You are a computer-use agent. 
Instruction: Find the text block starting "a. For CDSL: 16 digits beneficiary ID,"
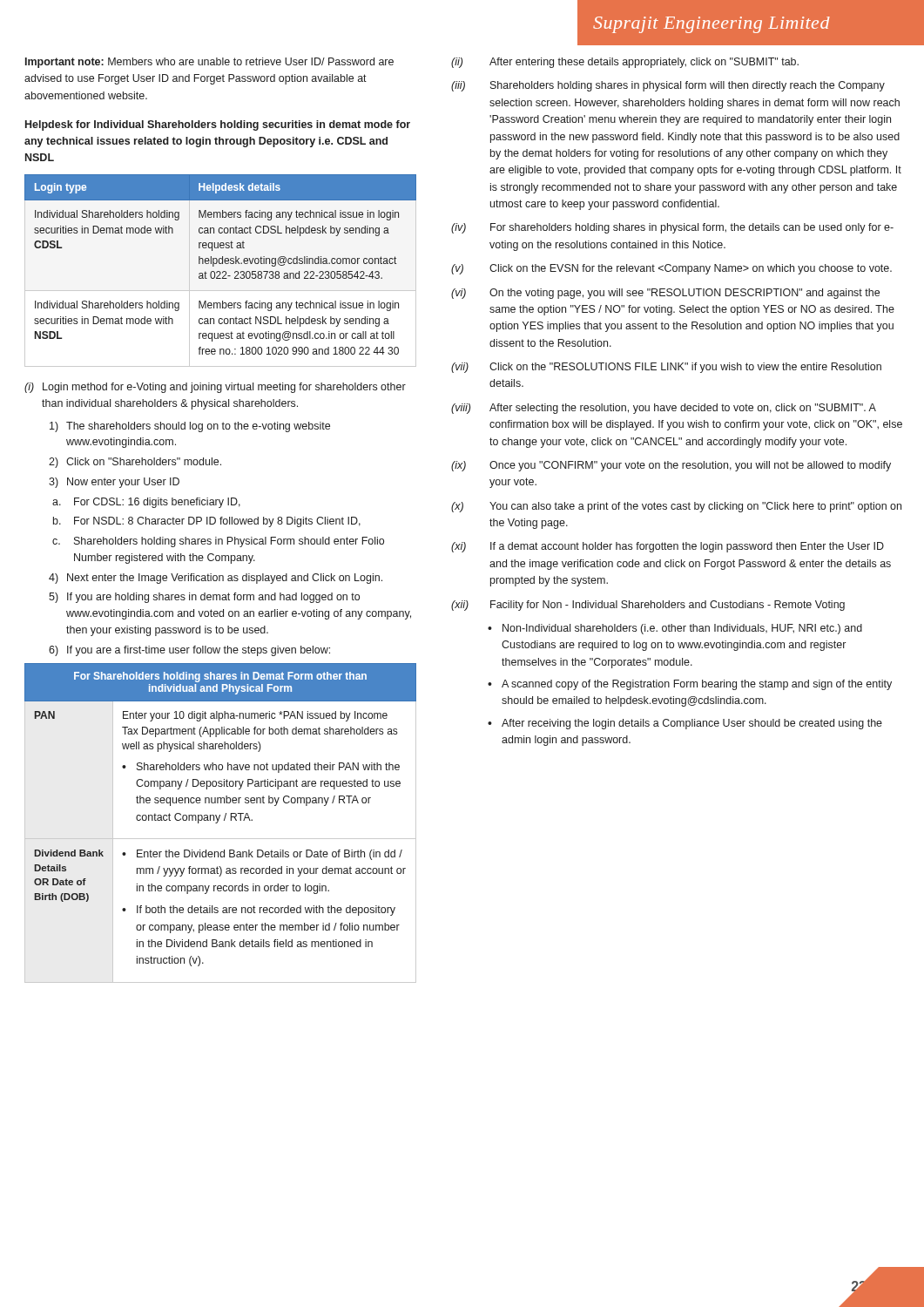coord(147,502)
